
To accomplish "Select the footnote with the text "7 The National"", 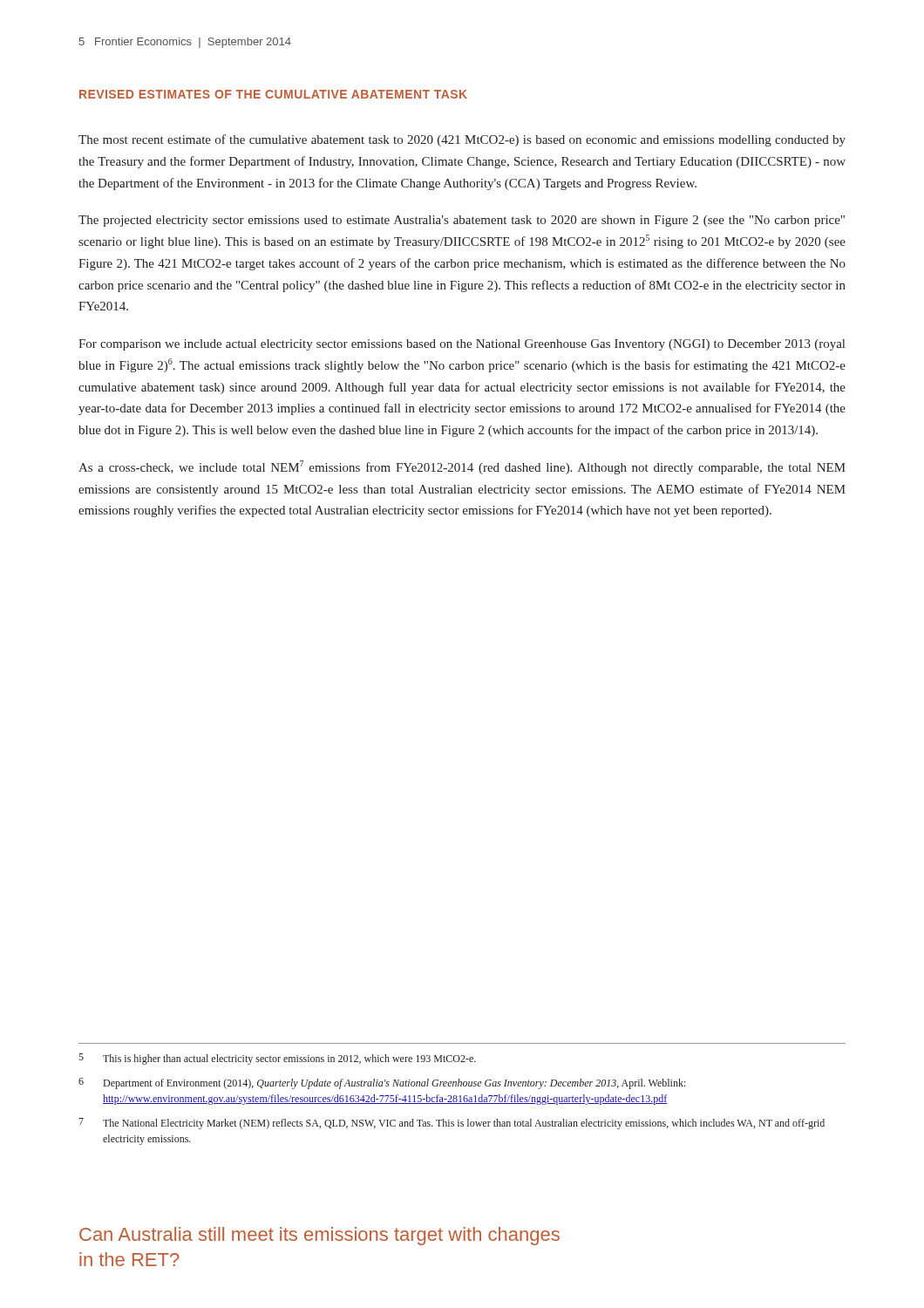I will coord(462,1131).
